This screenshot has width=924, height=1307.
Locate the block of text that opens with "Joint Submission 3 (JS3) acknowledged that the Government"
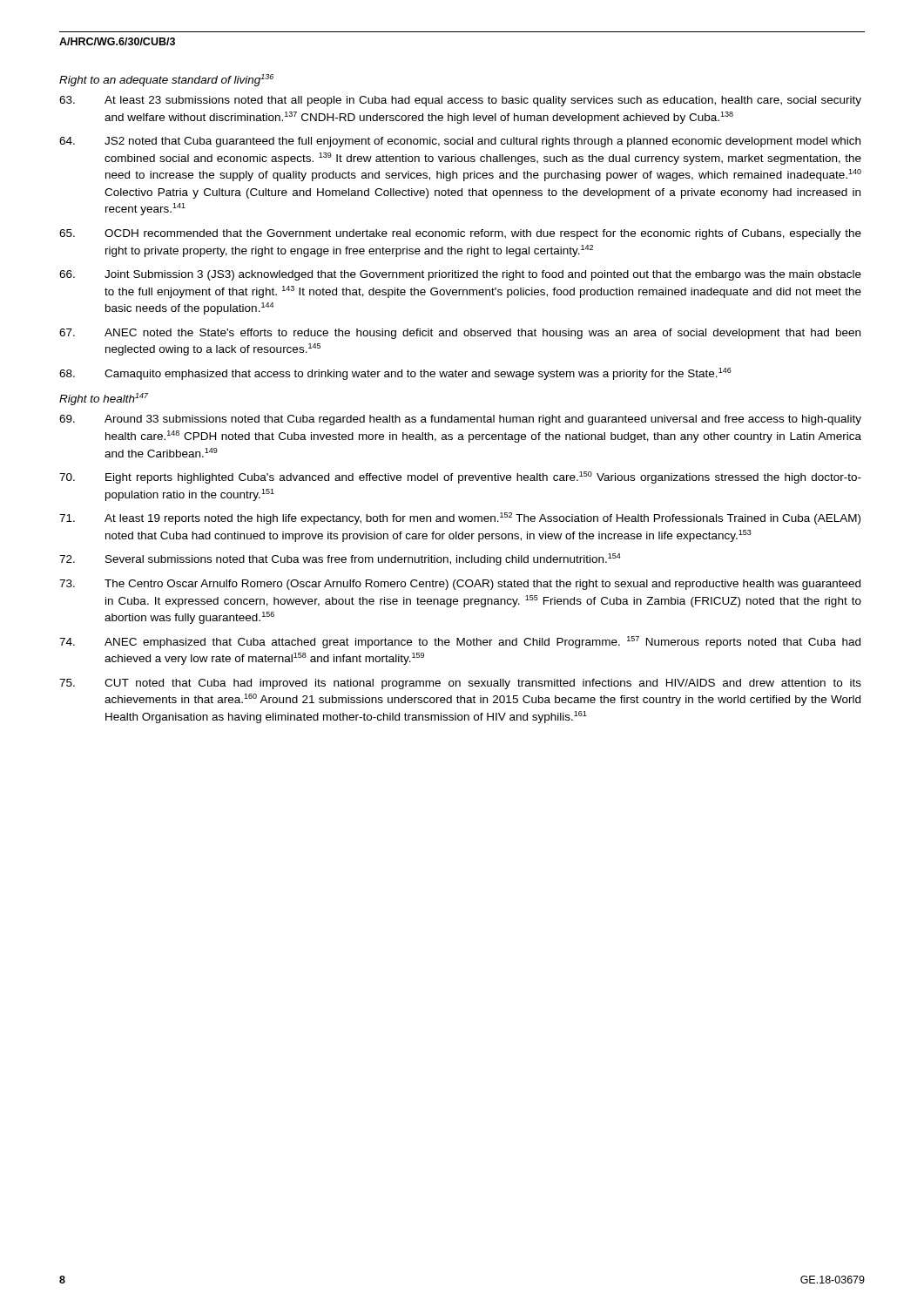460,291
